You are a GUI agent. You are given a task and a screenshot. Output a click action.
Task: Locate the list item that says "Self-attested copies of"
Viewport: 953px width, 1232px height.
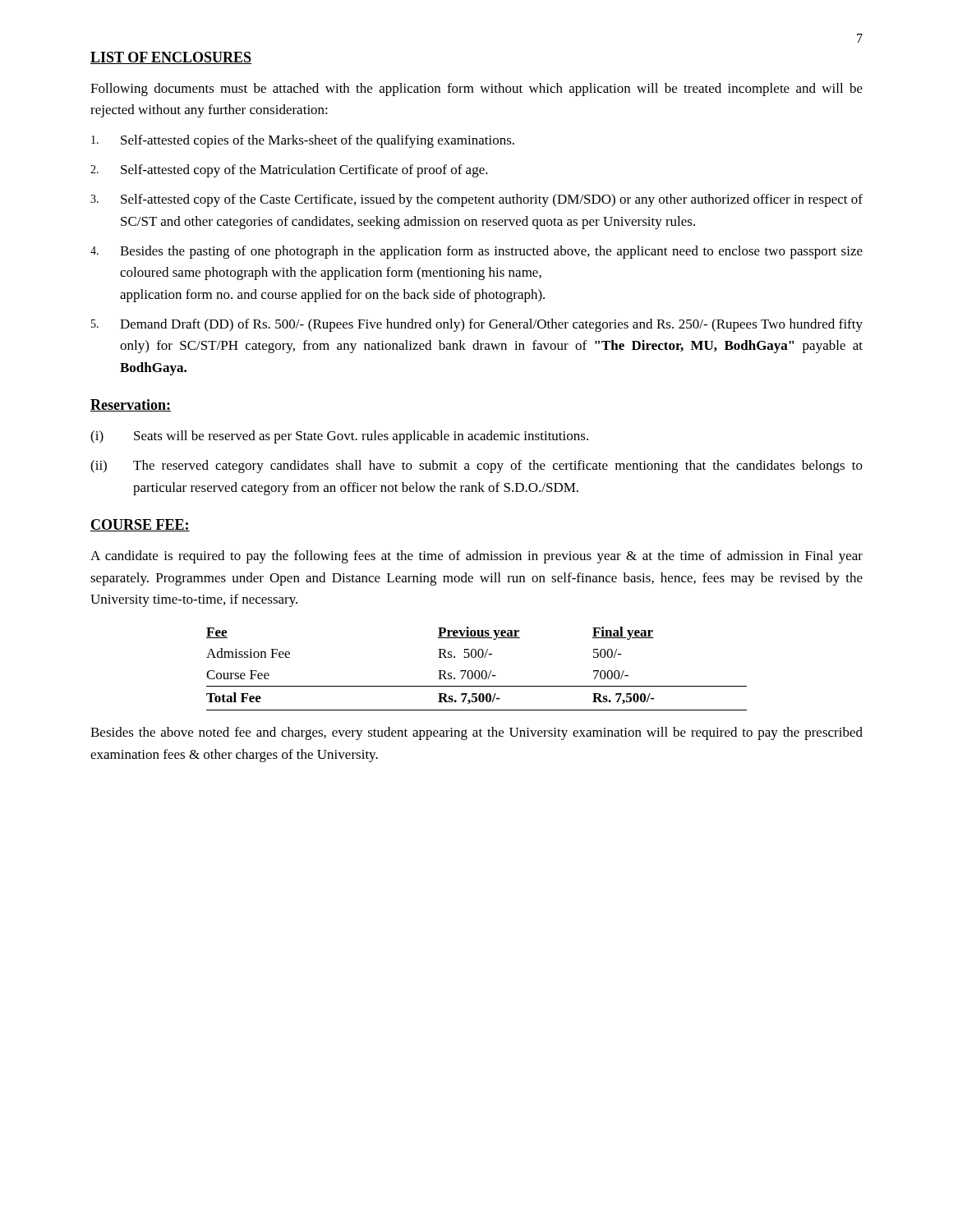pos(476,140)
